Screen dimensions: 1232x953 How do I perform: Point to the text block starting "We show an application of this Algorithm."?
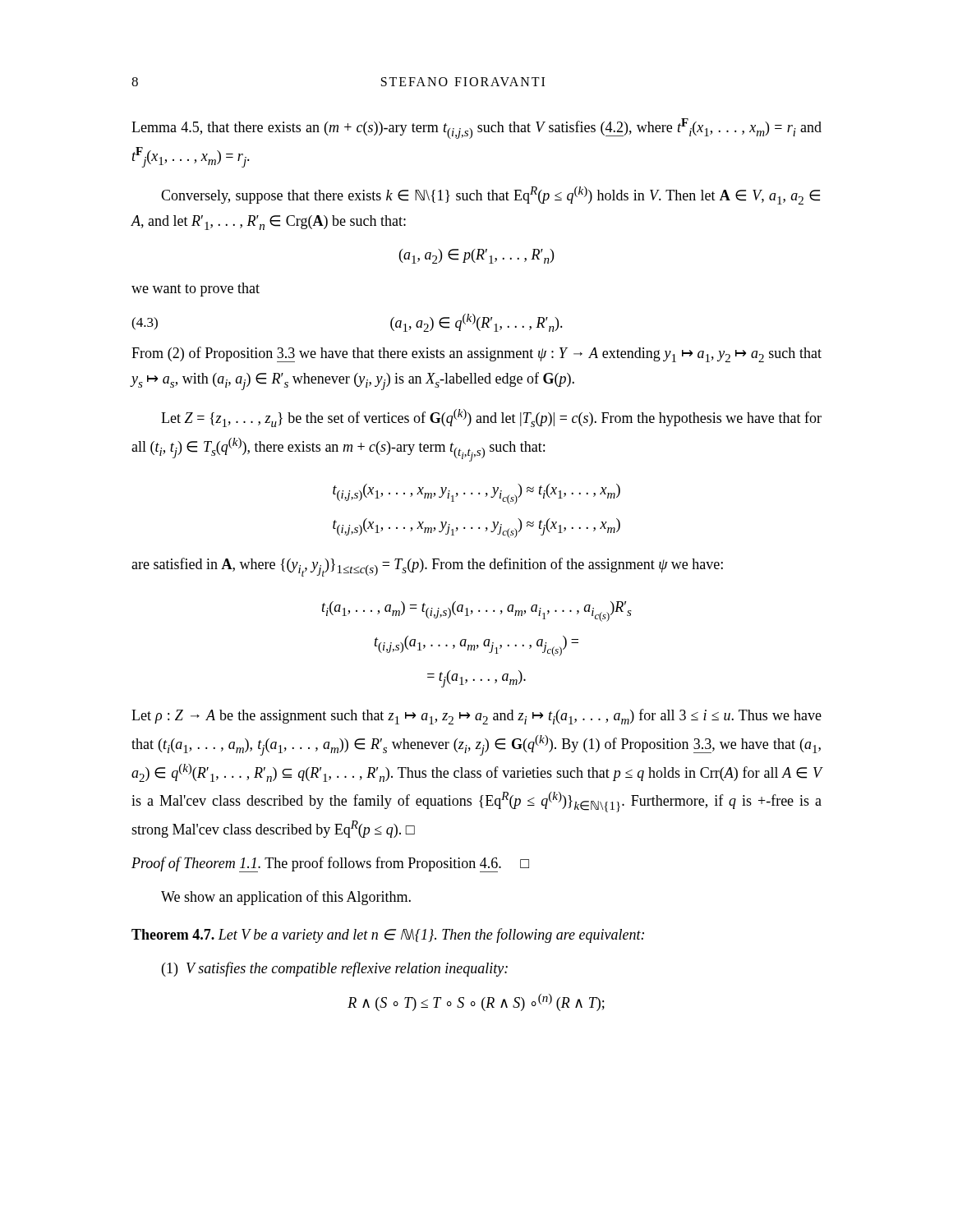click(286, 898)
